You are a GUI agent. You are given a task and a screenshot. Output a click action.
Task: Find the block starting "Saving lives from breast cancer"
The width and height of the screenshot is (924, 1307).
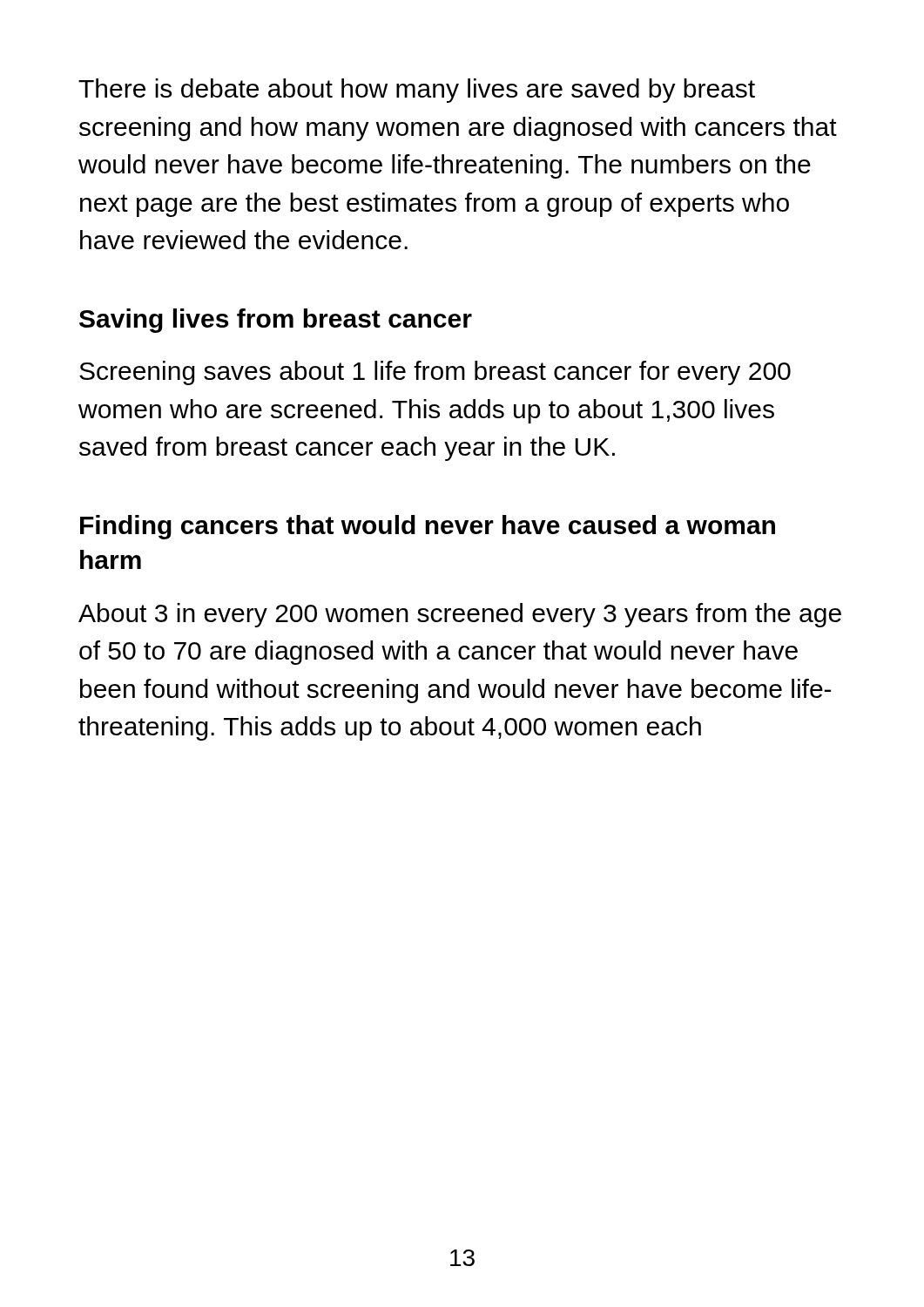[275, 318]
